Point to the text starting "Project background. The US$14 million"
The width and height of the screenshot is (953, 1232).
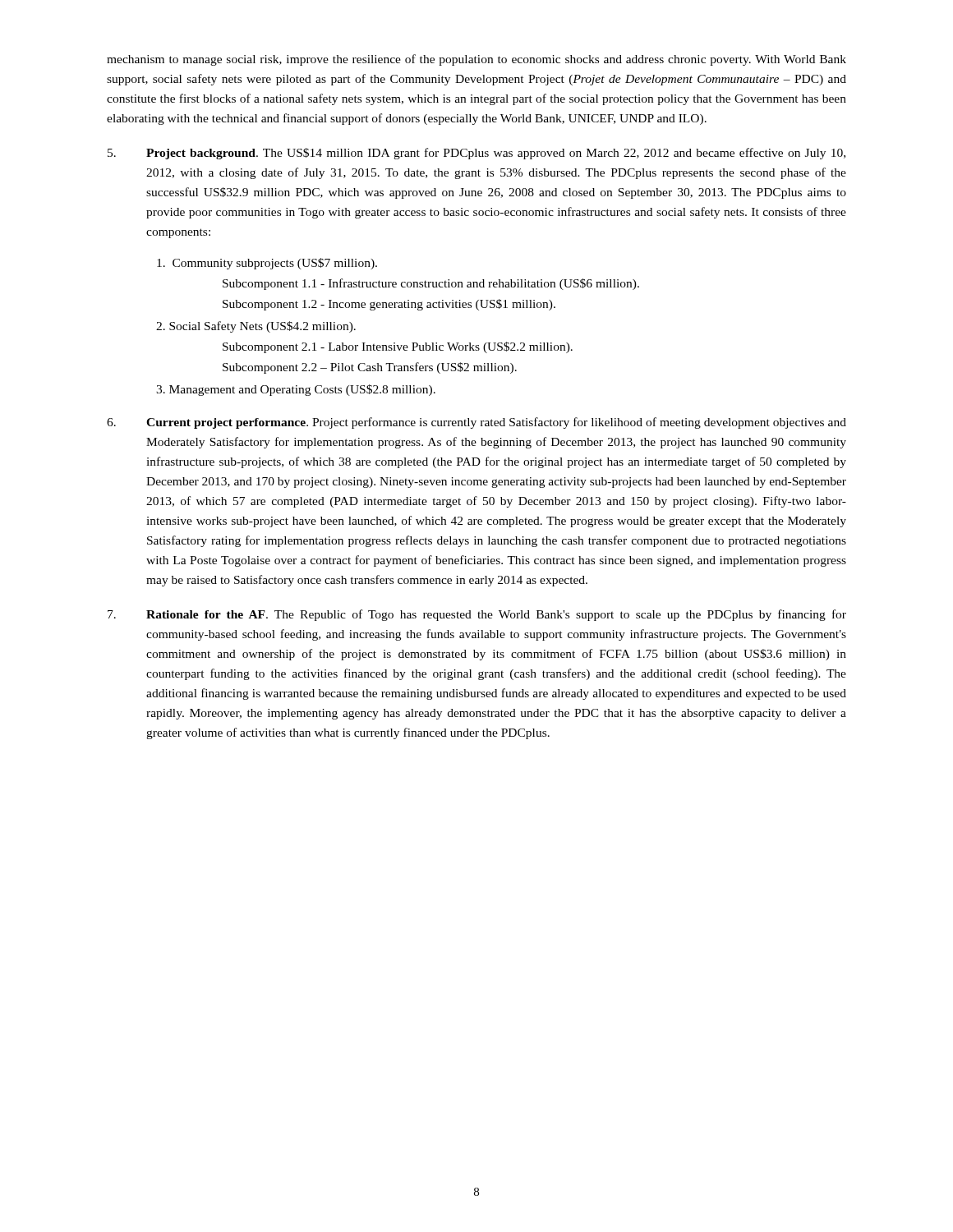476,192
